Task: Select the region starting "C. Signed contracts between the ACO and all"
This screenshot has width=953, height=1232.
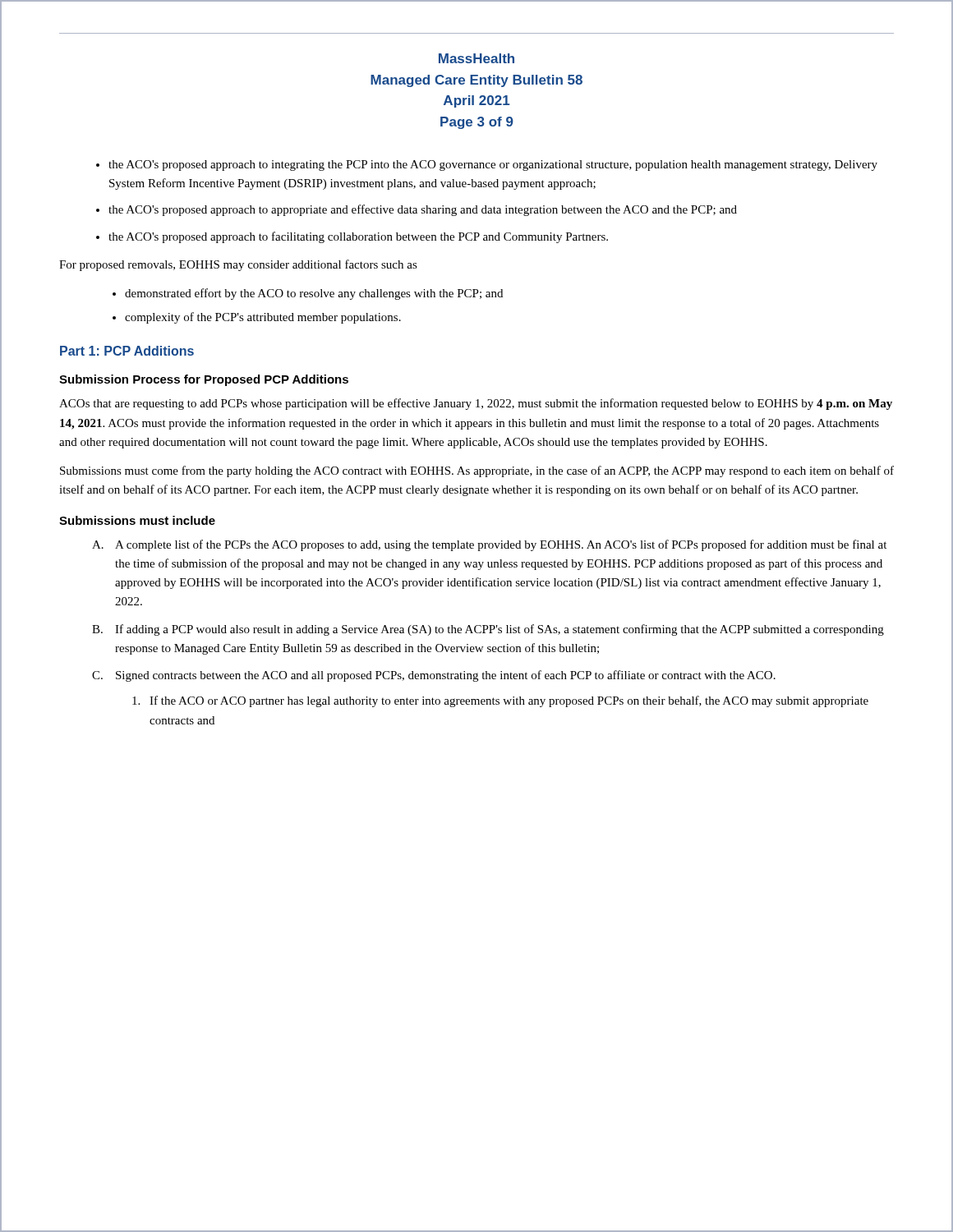Action: point(476,701)
